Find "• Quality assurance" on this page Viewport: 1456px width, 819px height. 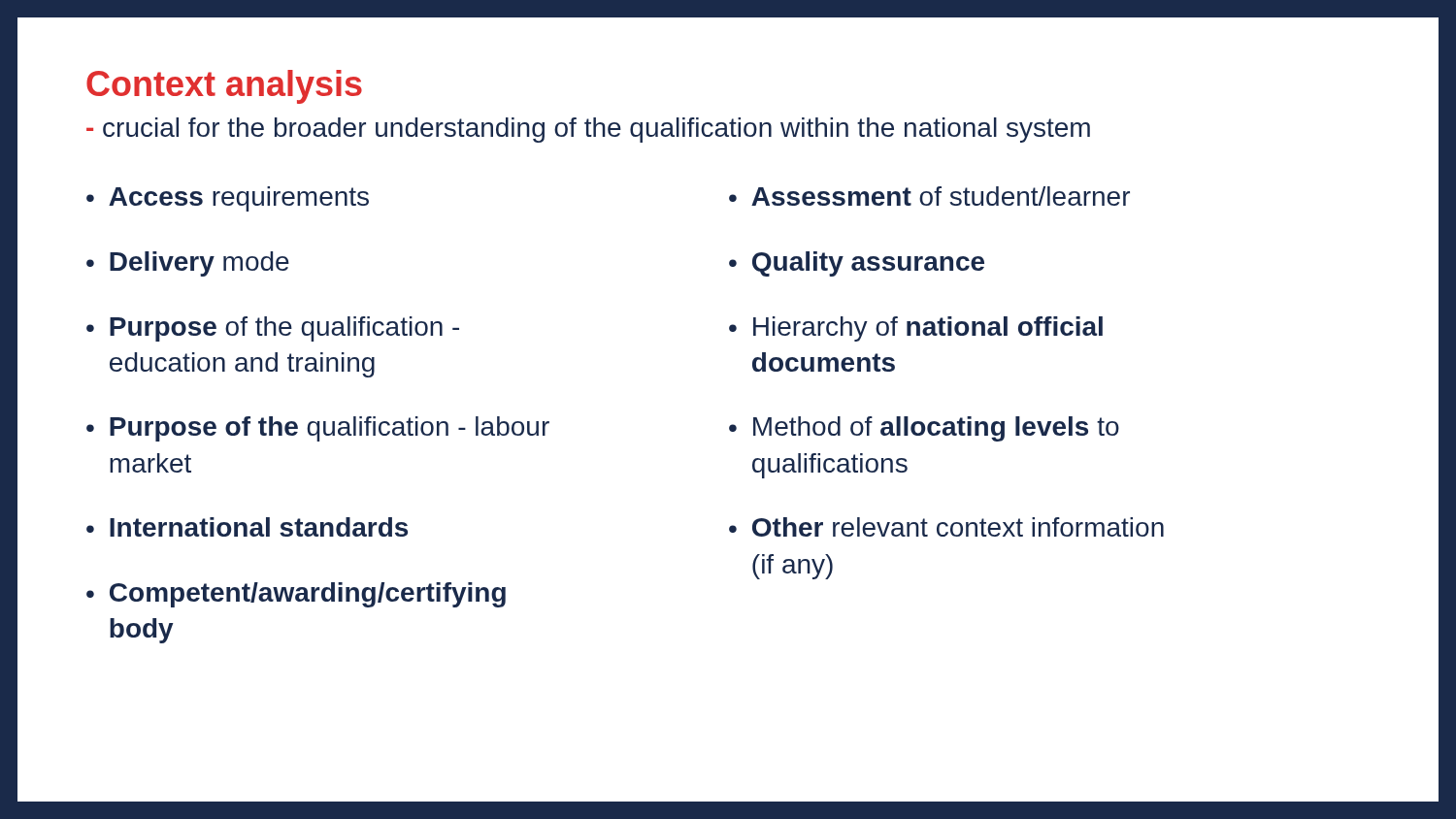857,262
